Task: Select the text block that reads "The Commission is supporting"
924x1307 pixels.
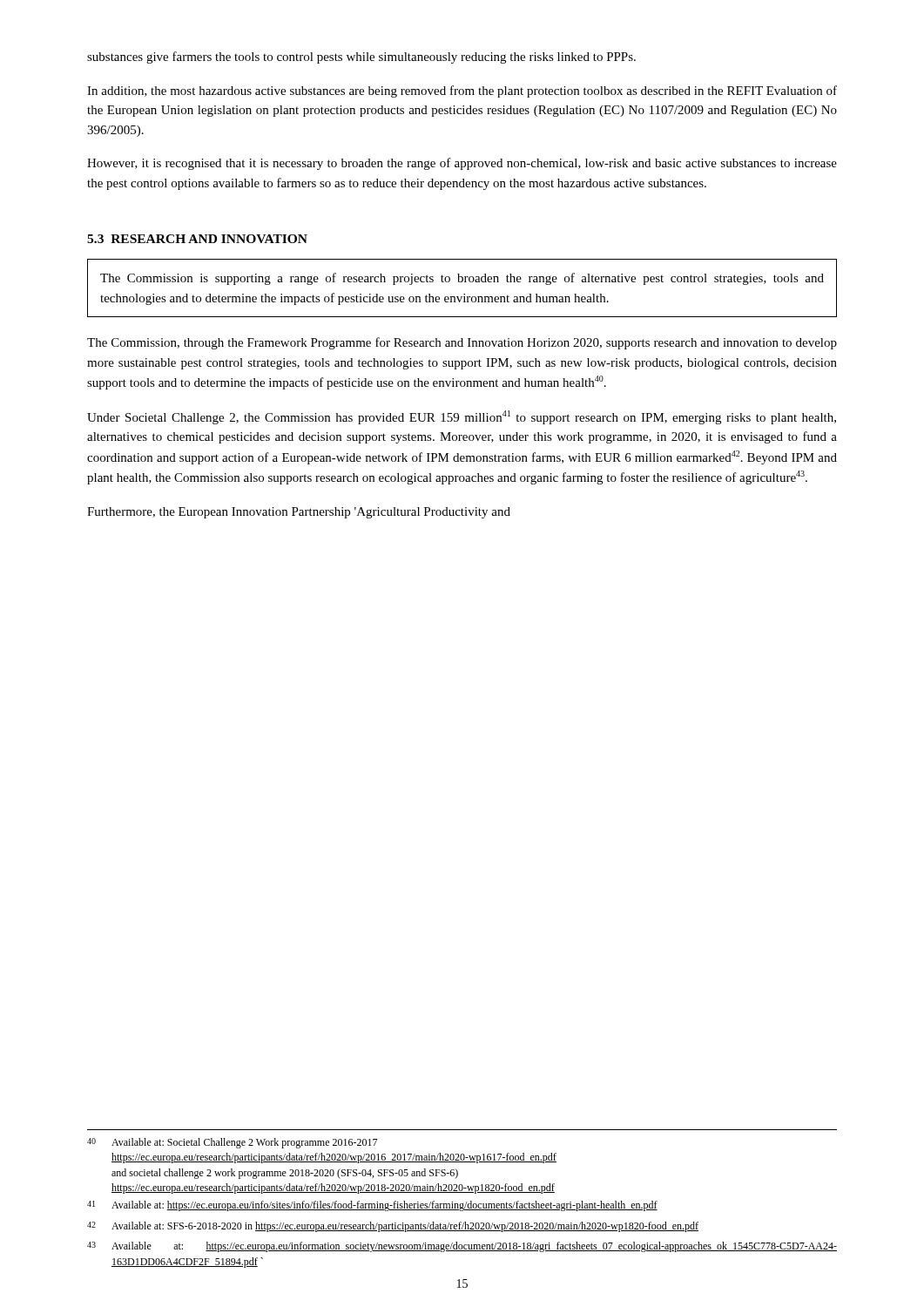Action: click(x=462, y=288)
